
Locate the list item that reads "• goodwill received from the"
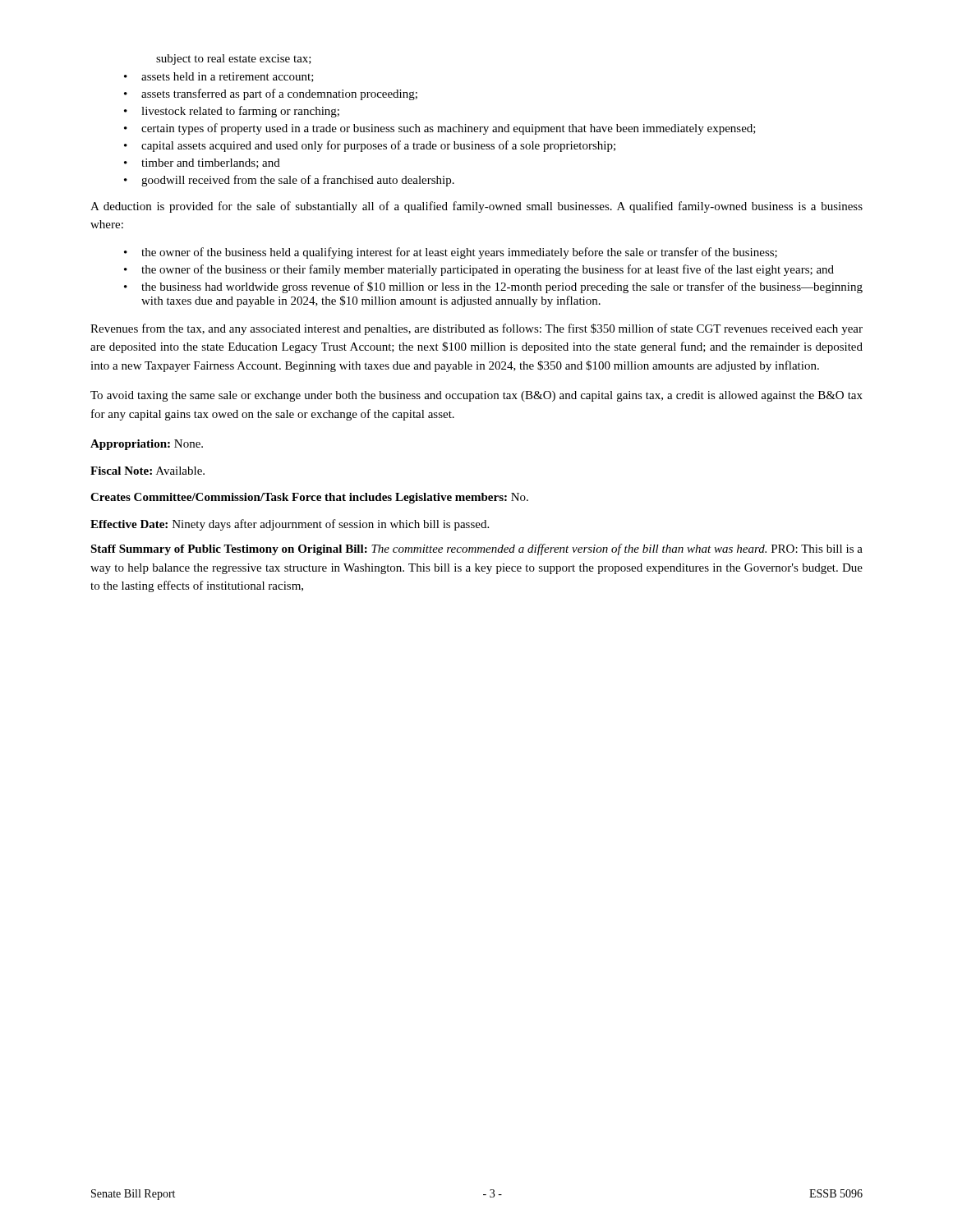click(x=289, y=181)
